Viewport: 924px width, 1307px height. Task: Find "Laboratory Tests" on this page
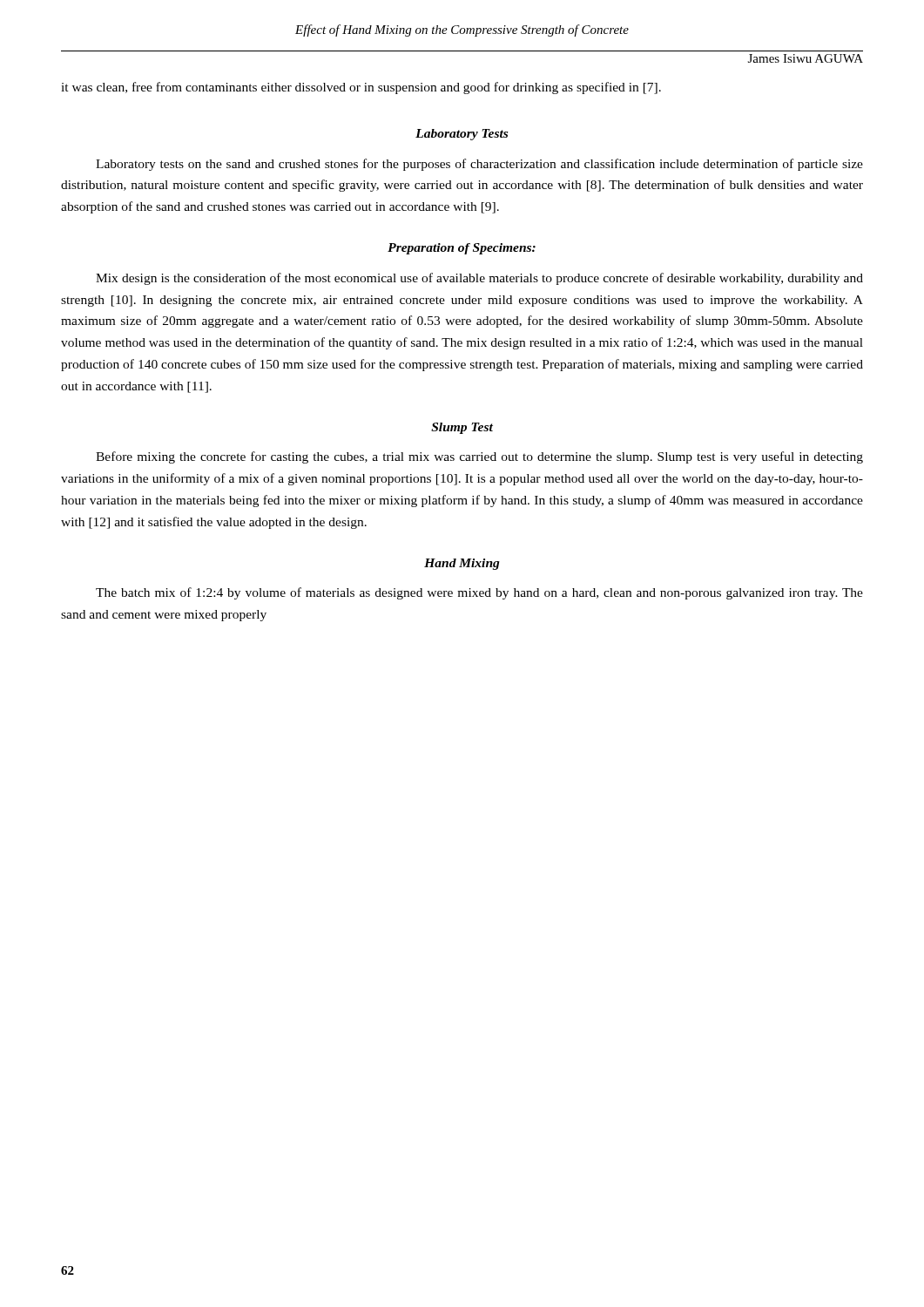(x=462, y=133)
